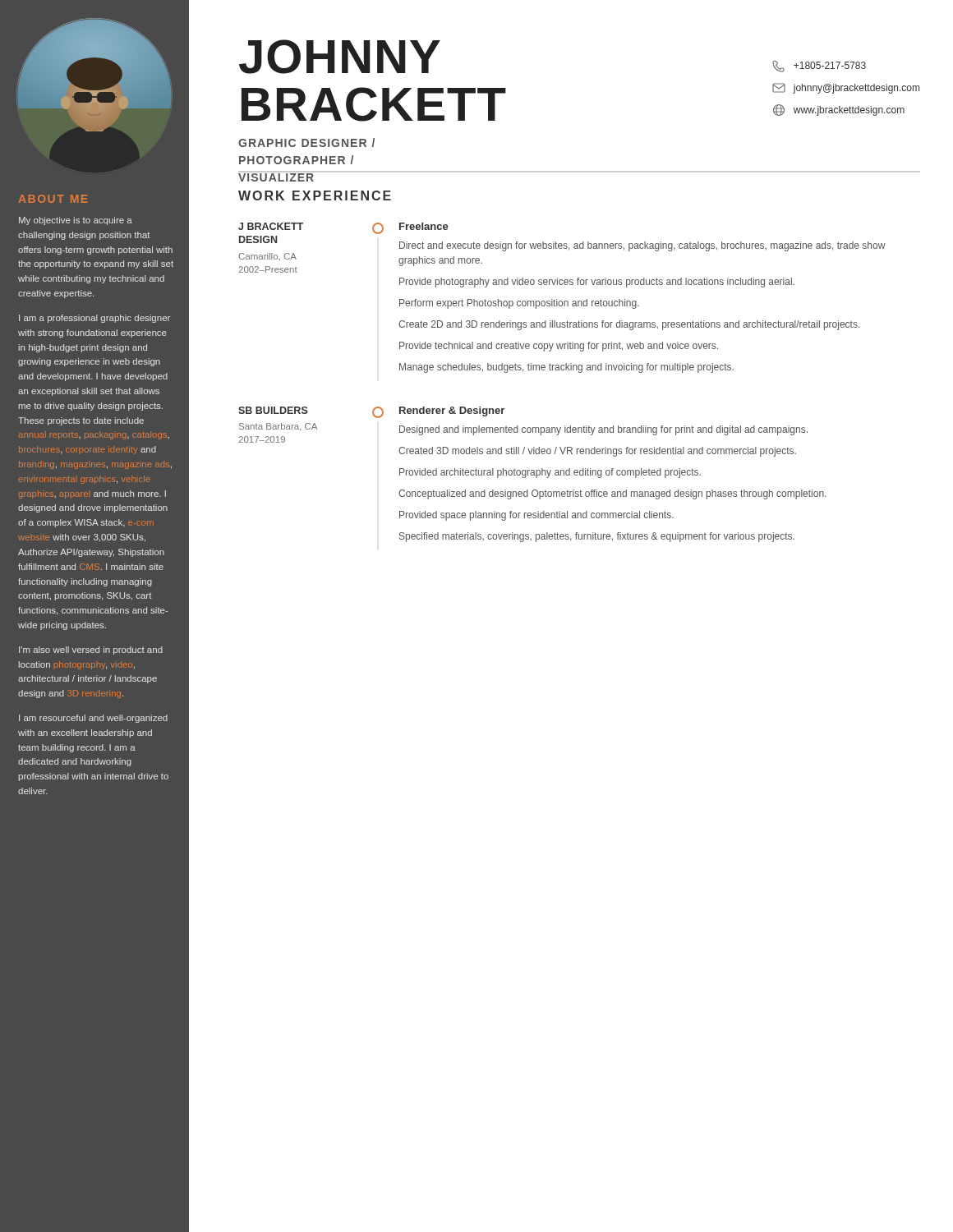Select the text block that reads "SB BUILDERS Santa Barbara,"
Screen dimensions: 1232x953
pos(302,425)
